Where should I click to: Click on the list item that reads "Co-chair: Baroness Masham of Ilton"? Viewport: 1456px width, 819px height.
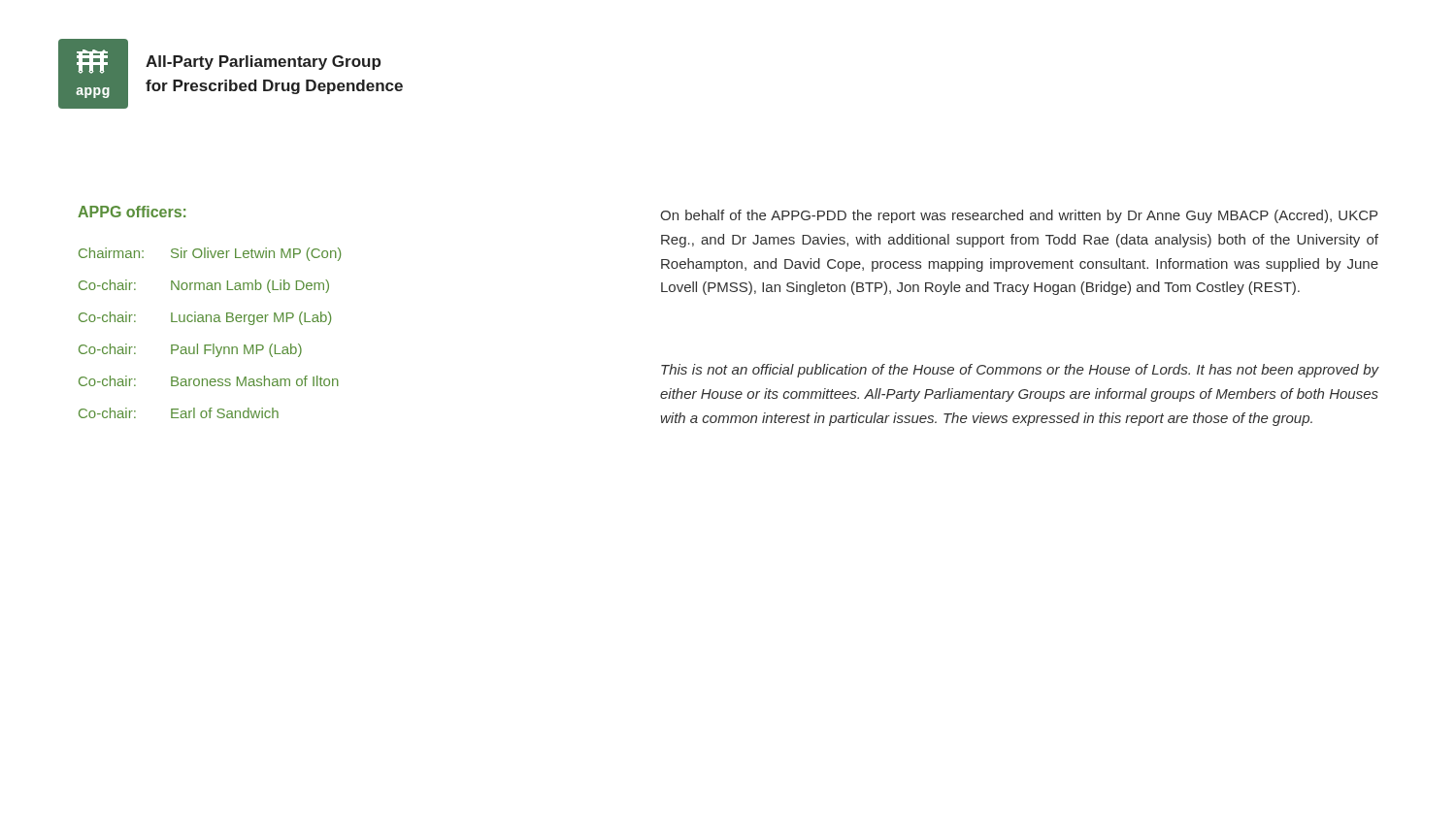pos(208,381)
